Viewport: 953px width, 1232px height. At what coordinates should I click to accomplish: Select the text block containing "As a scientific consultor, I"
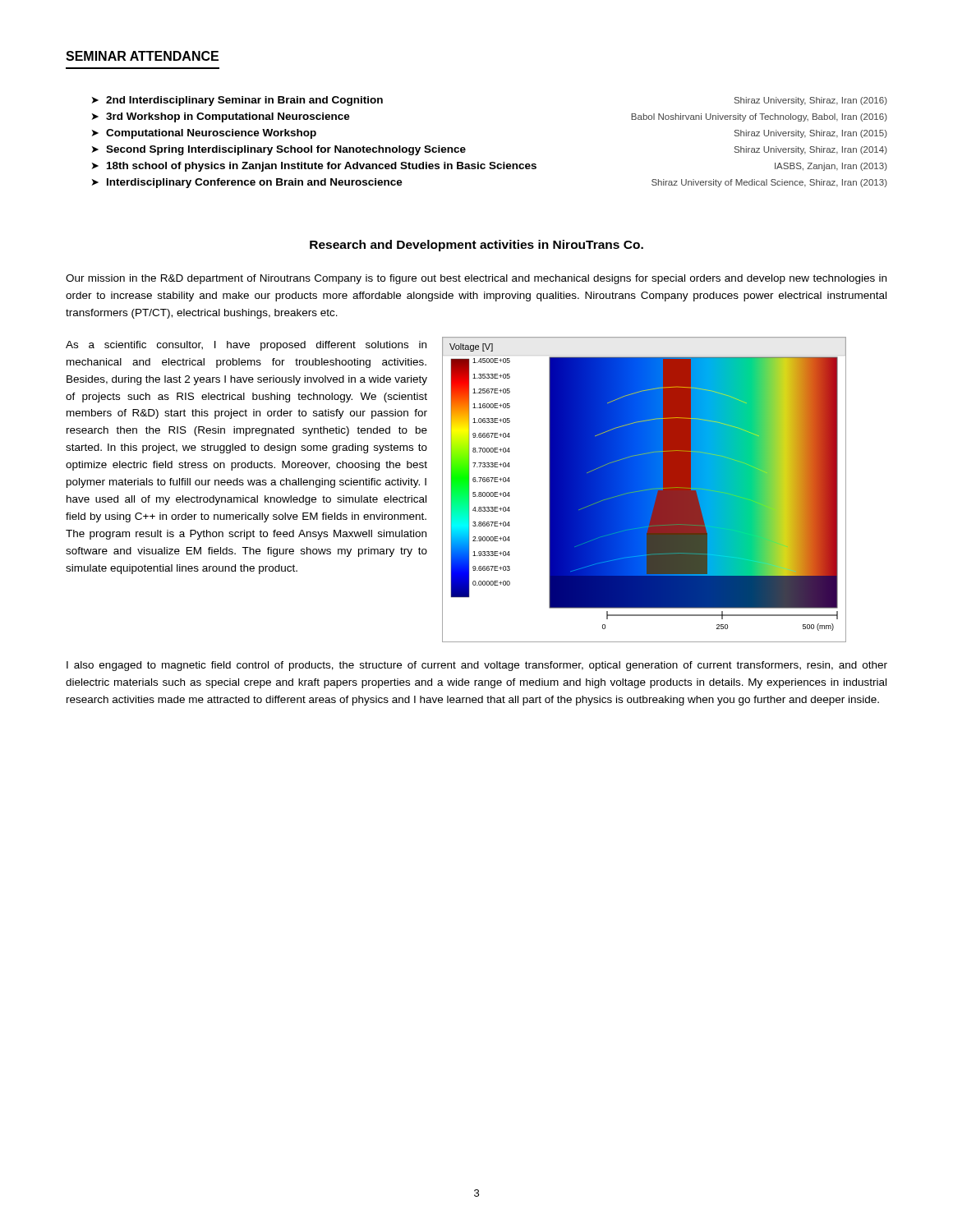coord(246,456)
